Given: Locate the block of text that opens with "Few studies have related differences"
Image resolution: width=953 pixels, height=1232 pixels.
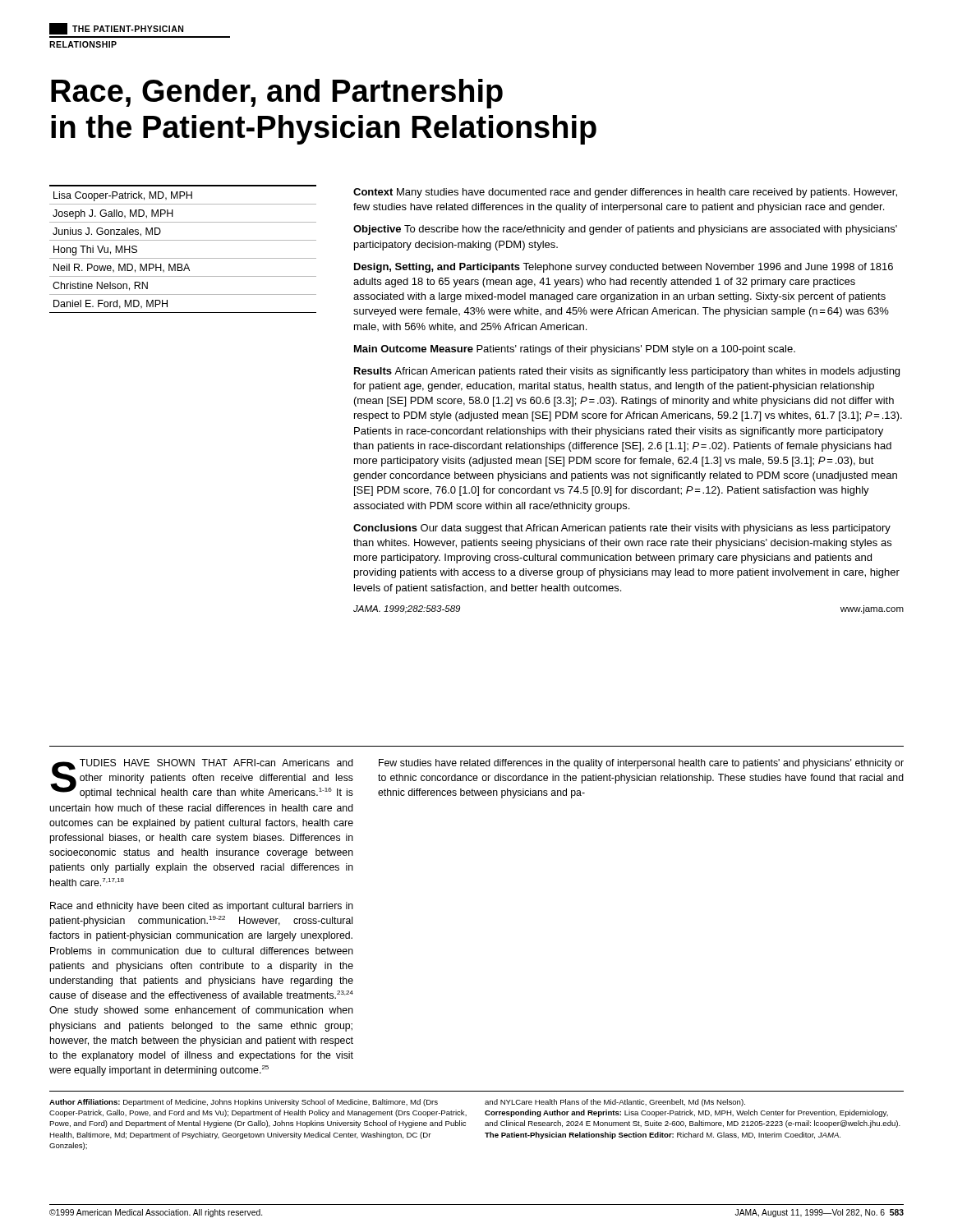Looking at the screenshot, I should [641, 778].
